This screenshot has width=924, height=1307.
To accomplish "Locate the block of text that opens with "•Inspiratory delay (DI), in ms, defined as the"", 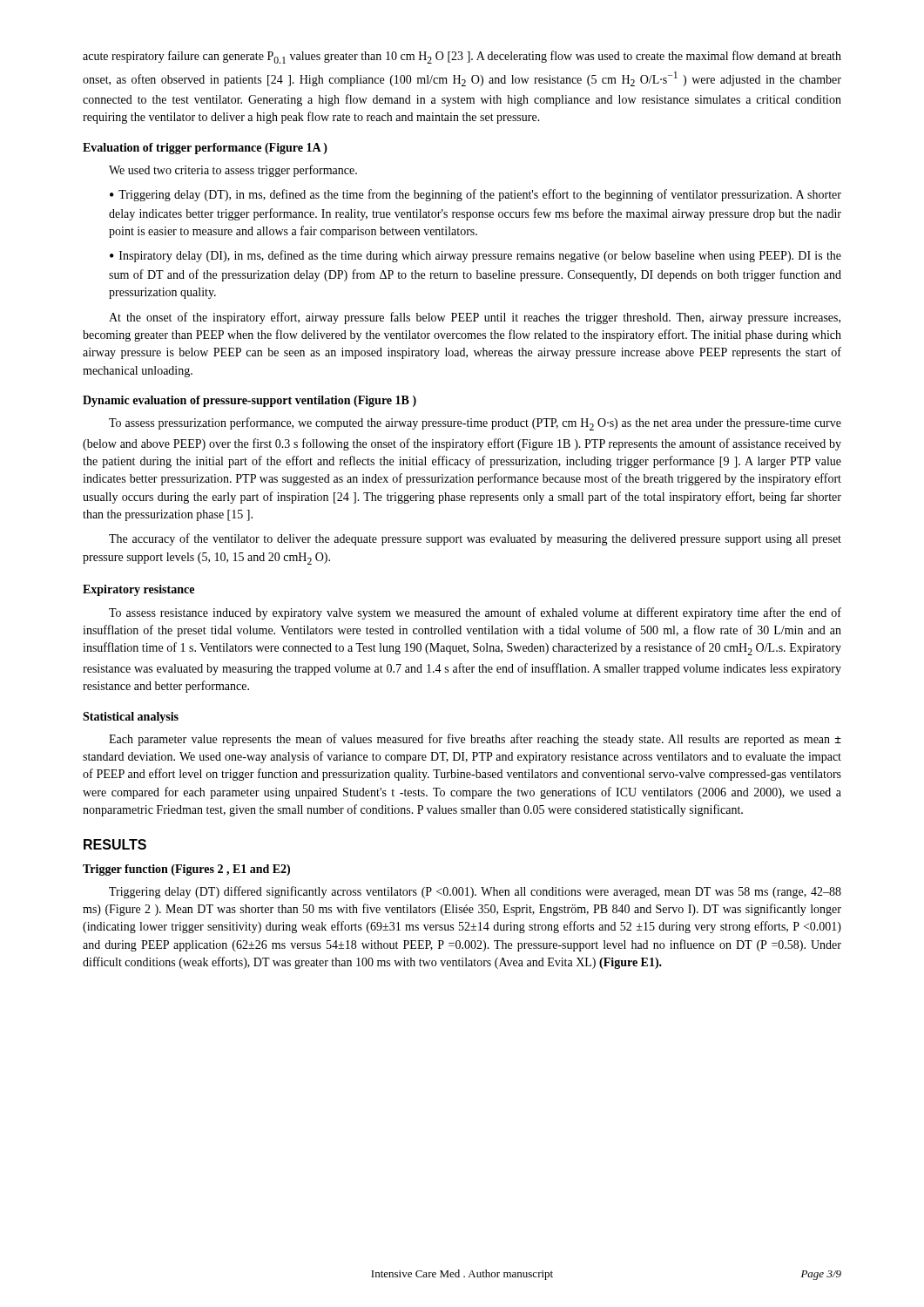I will tap(475, 273).
